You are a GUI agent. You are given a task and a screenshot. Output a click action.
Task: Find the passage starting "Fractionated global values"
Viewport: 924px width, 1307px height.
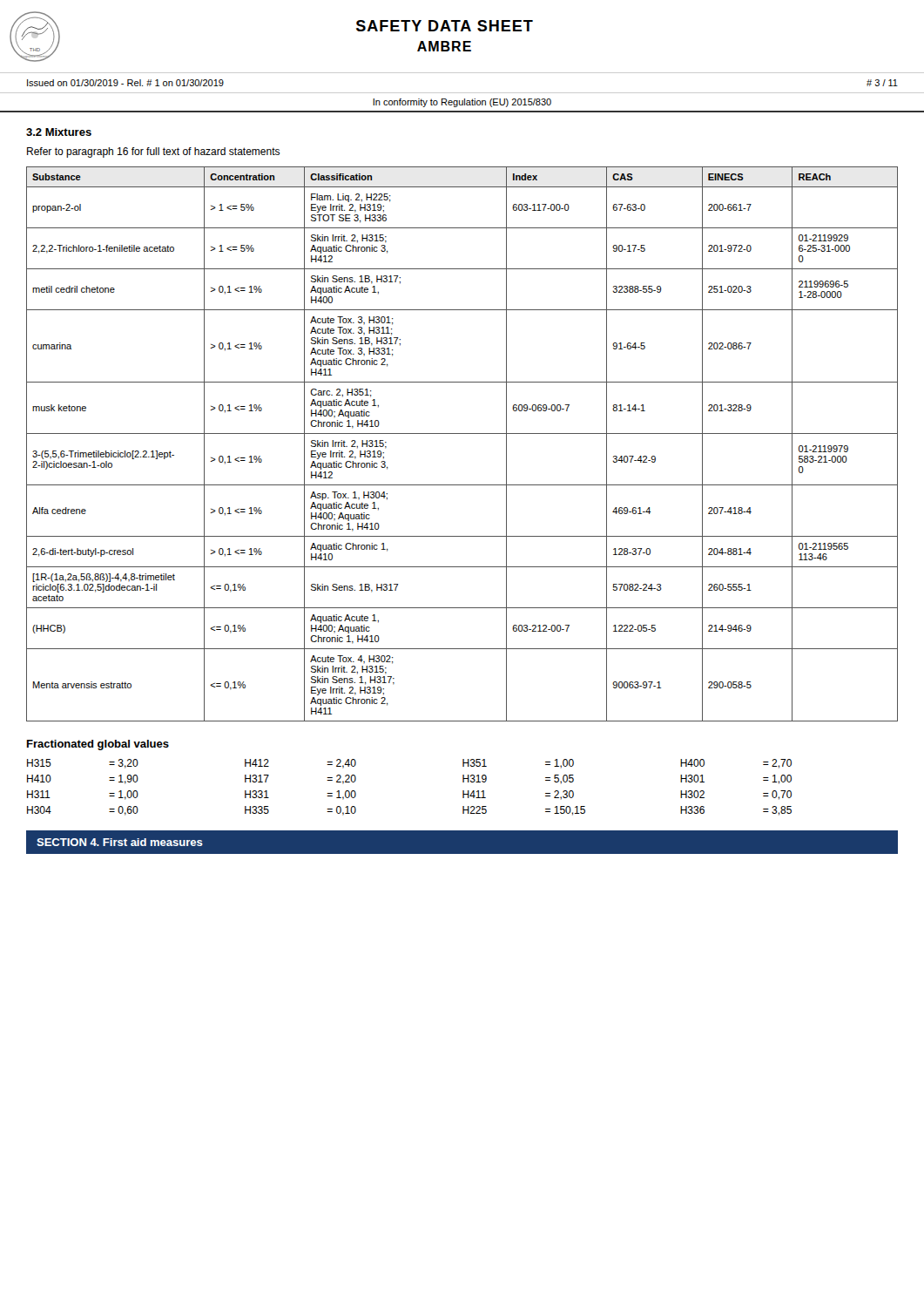pos(98,744)
